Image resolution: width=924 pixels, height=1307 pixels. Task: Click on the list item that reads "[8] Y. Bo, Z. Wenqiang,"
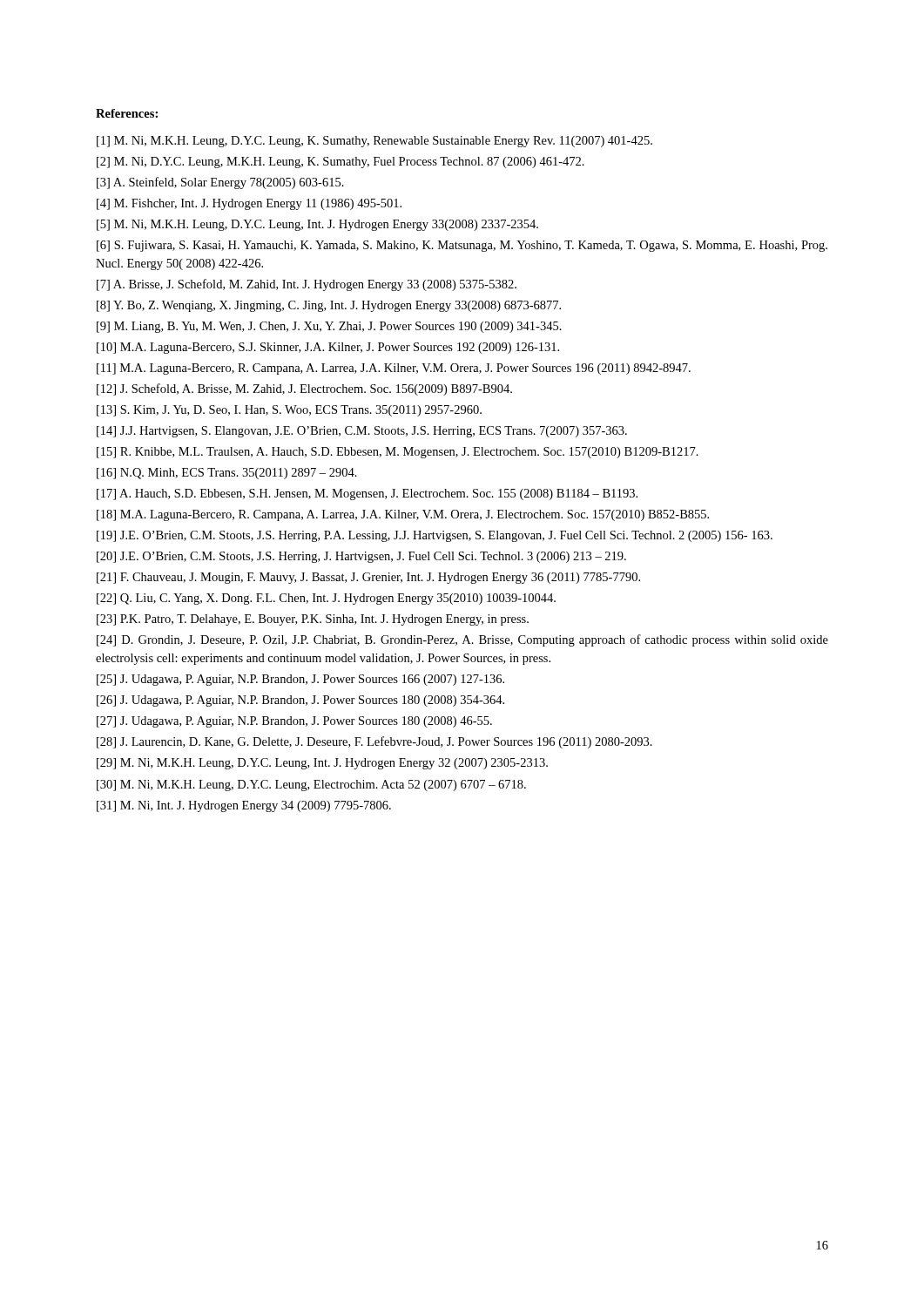[x=329, y=305]
